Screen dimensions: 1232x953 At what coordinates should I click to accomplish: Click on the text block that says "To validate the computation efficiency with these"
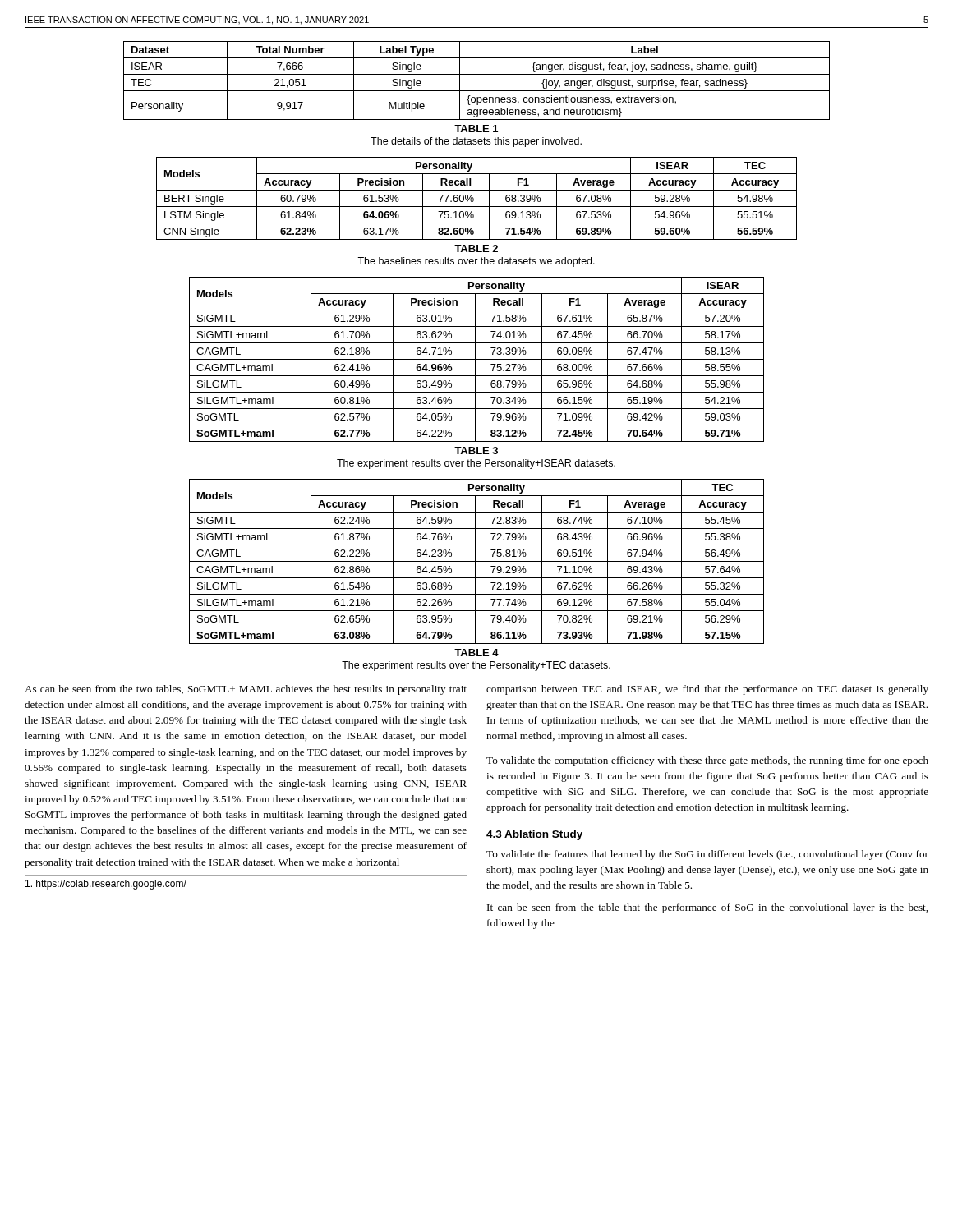[x=707, y=783]
